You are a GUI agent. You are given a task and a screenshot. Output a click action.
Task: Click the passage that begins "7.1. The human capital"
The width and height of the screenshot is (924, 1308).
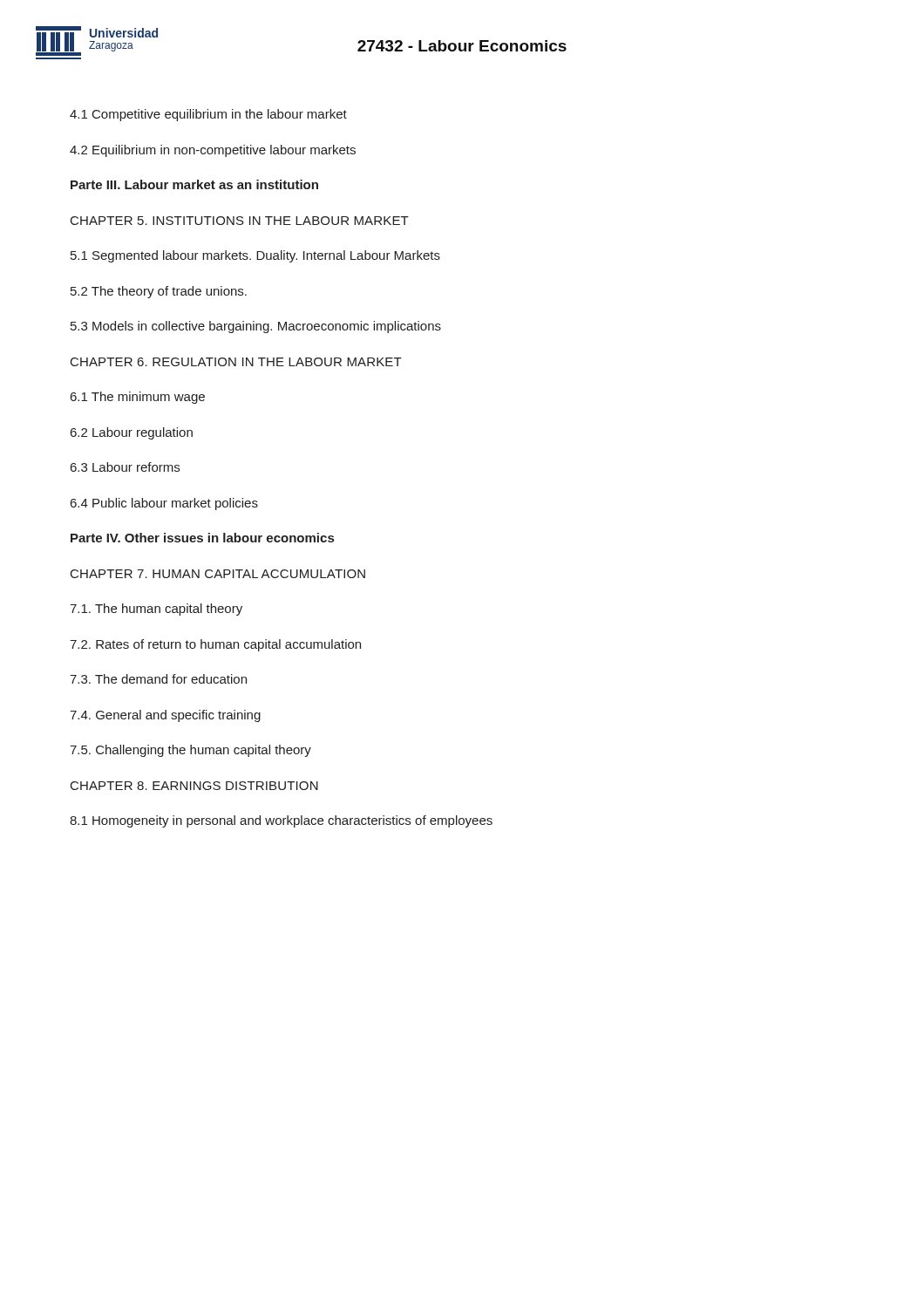pos(156,608)
